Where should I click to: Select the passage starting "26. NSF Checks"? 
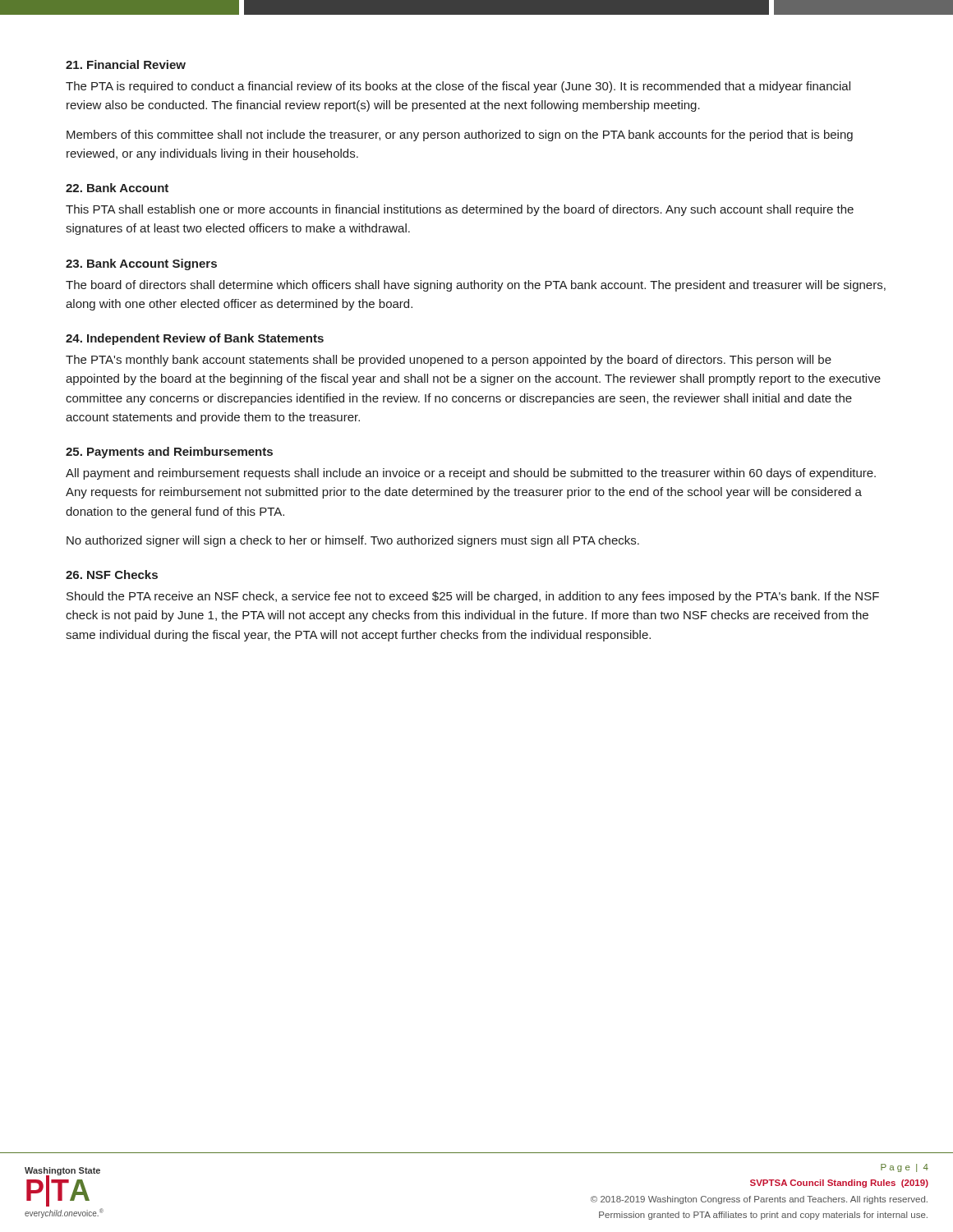pos(112,575)
